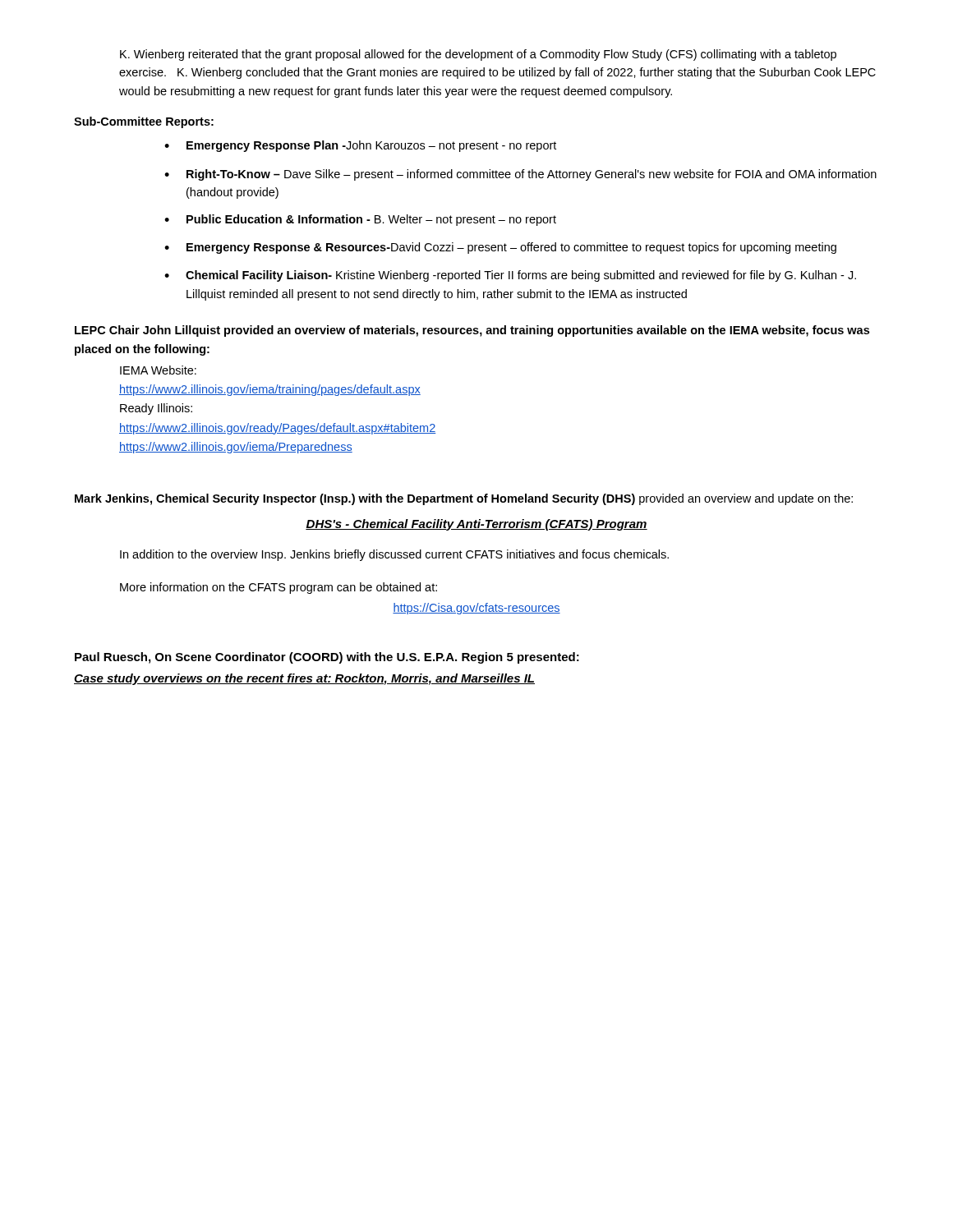Select the text block containing "Mark Jenkins, Chemical Security Inspector (Insp.)"
The height and width of the screenshot is (1232, 953).
point(476,510)
